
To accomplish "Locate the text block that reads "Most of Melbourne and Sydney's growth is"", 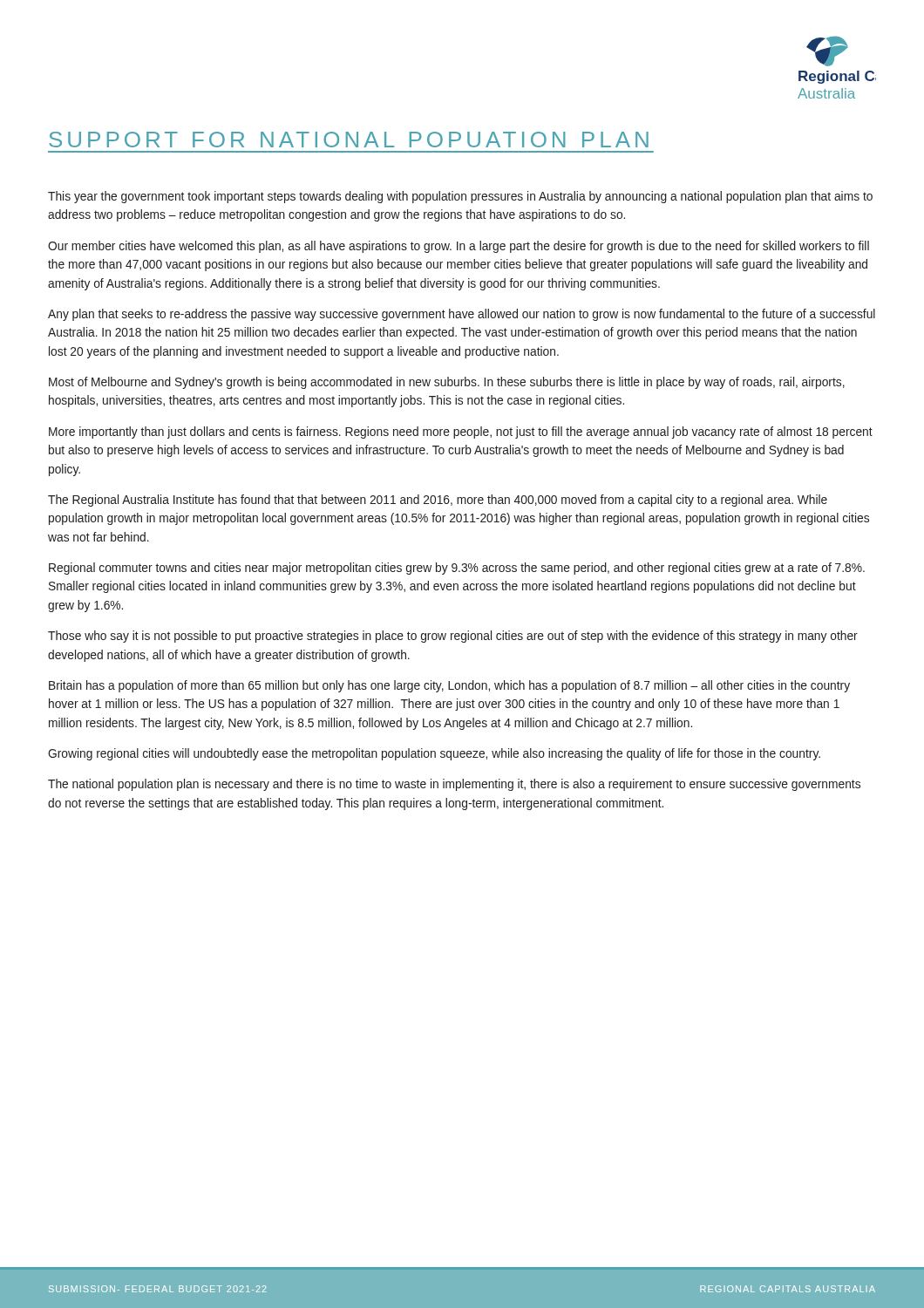I will 447,392.
